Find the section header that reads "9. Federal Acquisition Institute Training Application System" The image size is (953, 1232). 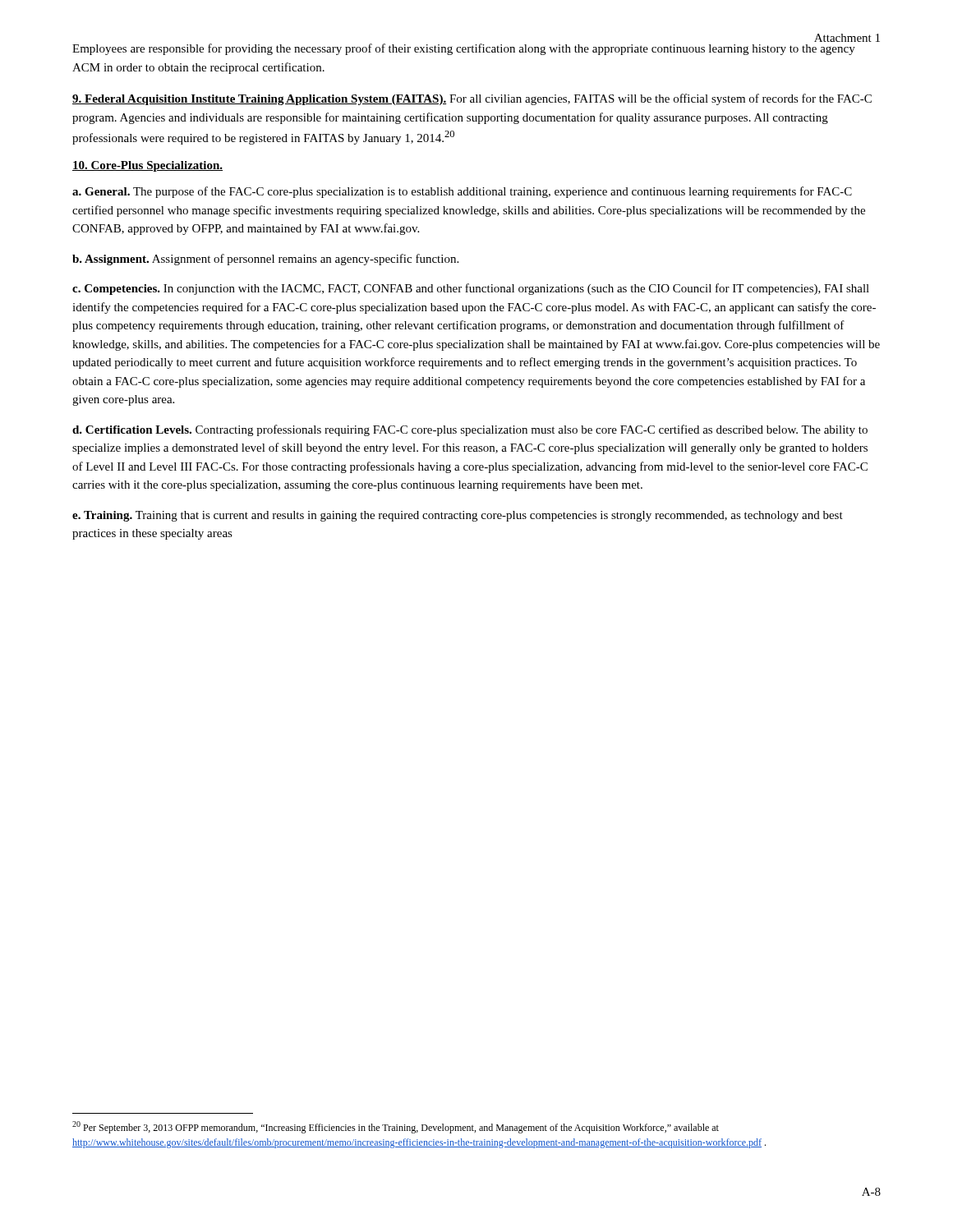point(476,119)
